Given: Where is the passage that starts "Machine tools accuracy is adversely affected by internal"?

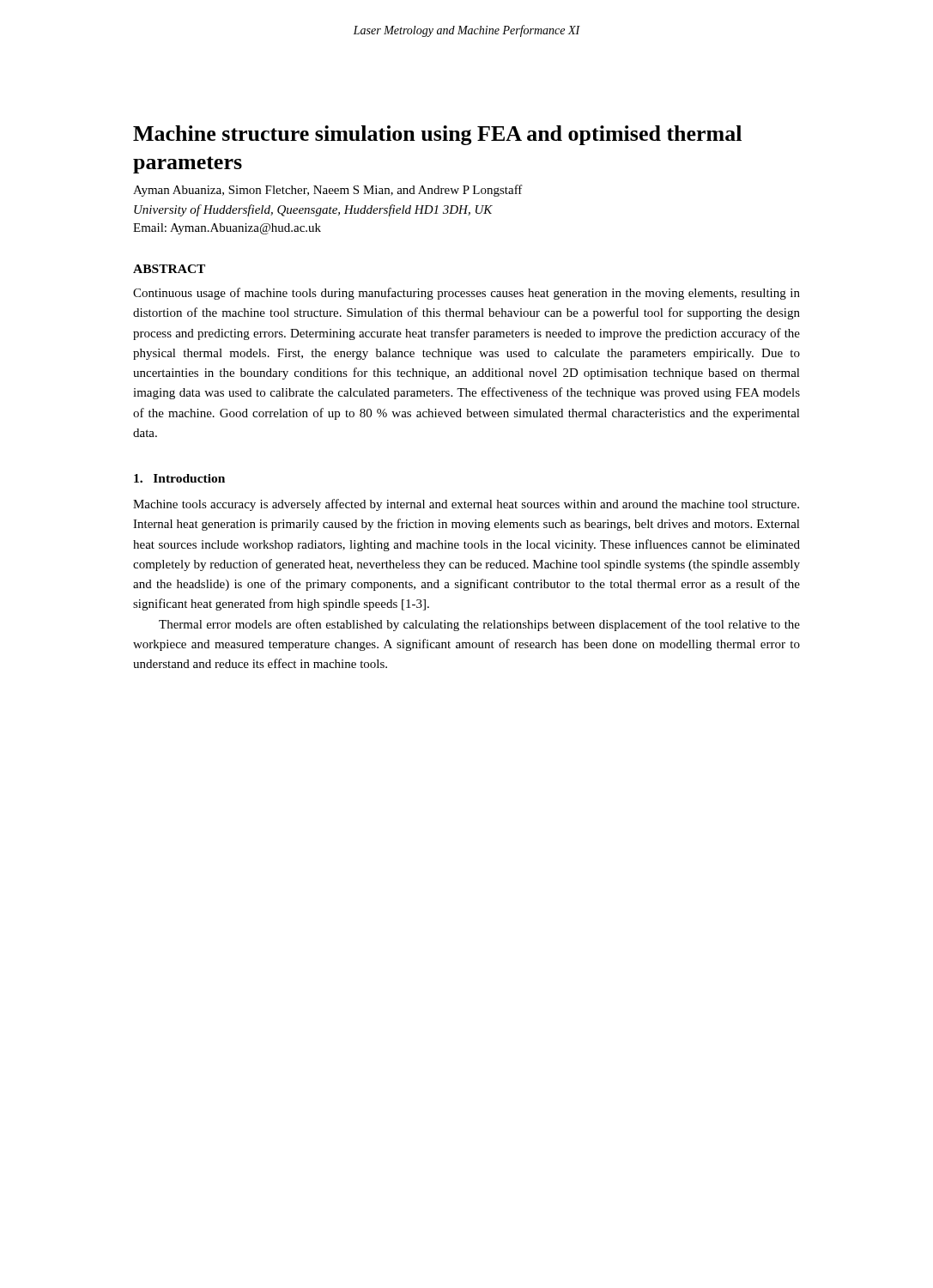Looking at the screenshot, I should tap(466, 554).
